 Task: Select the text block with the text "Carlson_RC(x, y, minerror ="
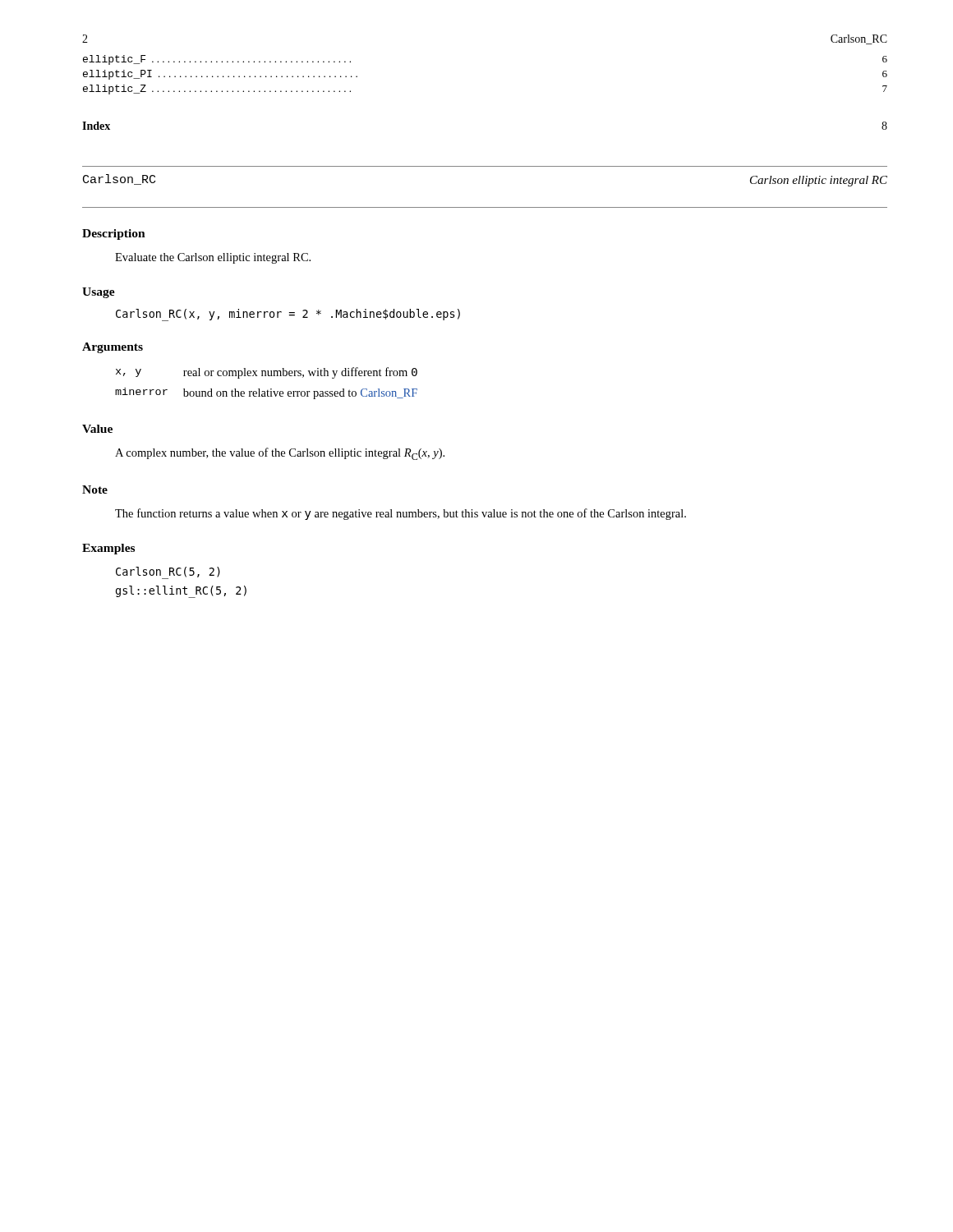[x=289, y=314]
